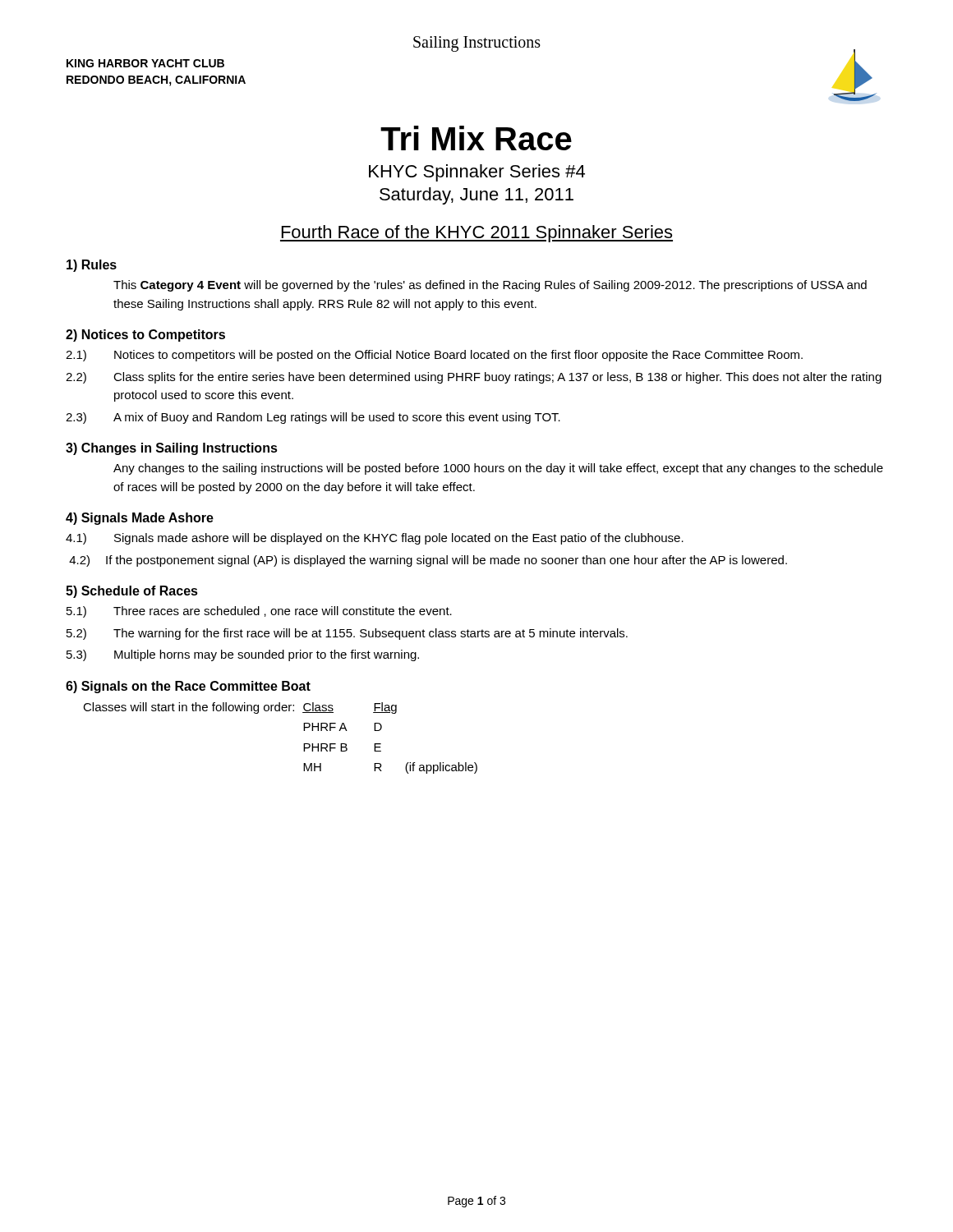Click on the text block with the text "This Category 4 Event will be governed"
Screen dimensions: 1232x953
tap(490, 294)
